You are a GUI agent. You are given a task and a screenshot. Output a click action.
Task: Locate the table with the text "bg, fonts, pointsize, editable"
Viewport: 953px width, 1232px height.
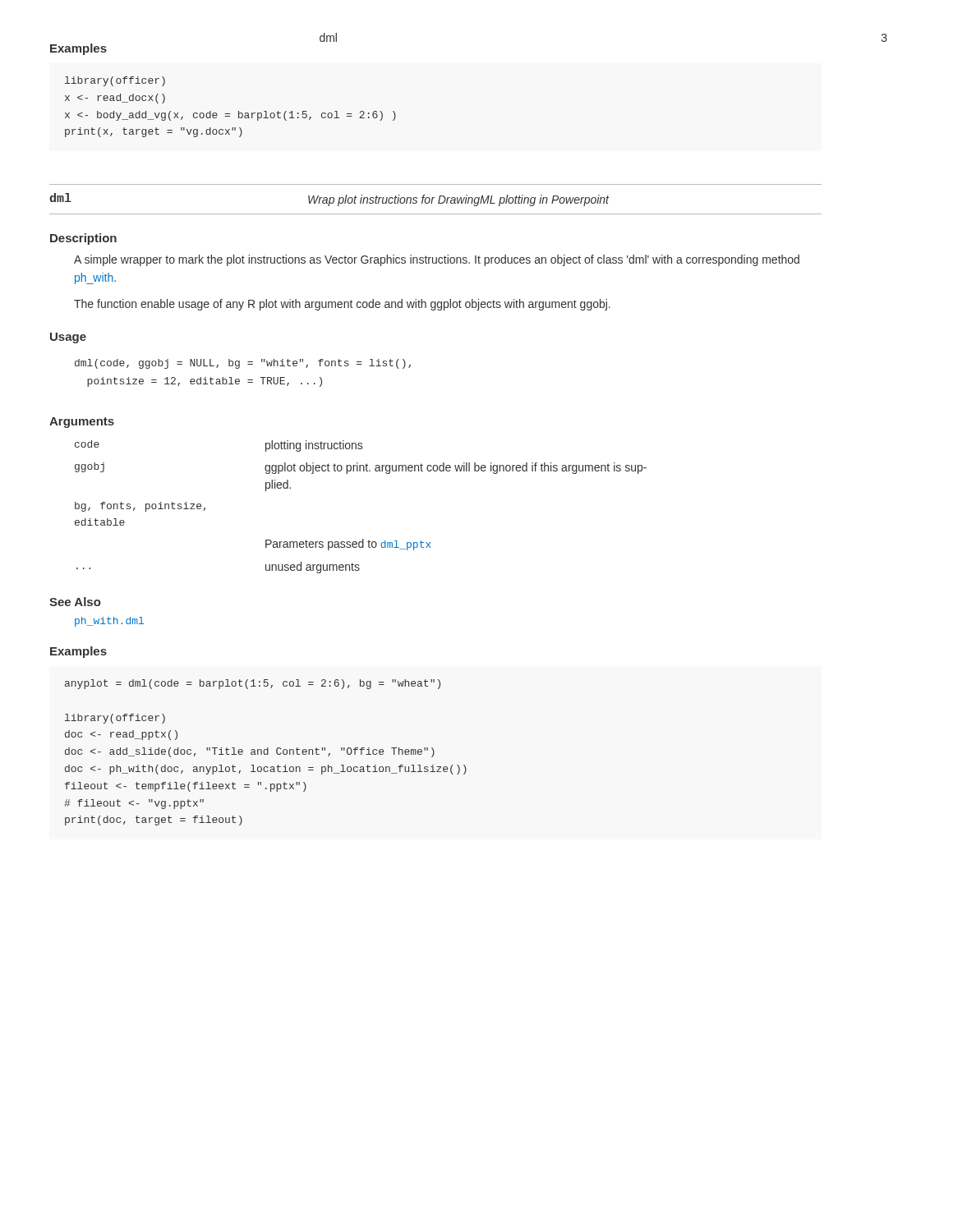(x=435, y=507)
